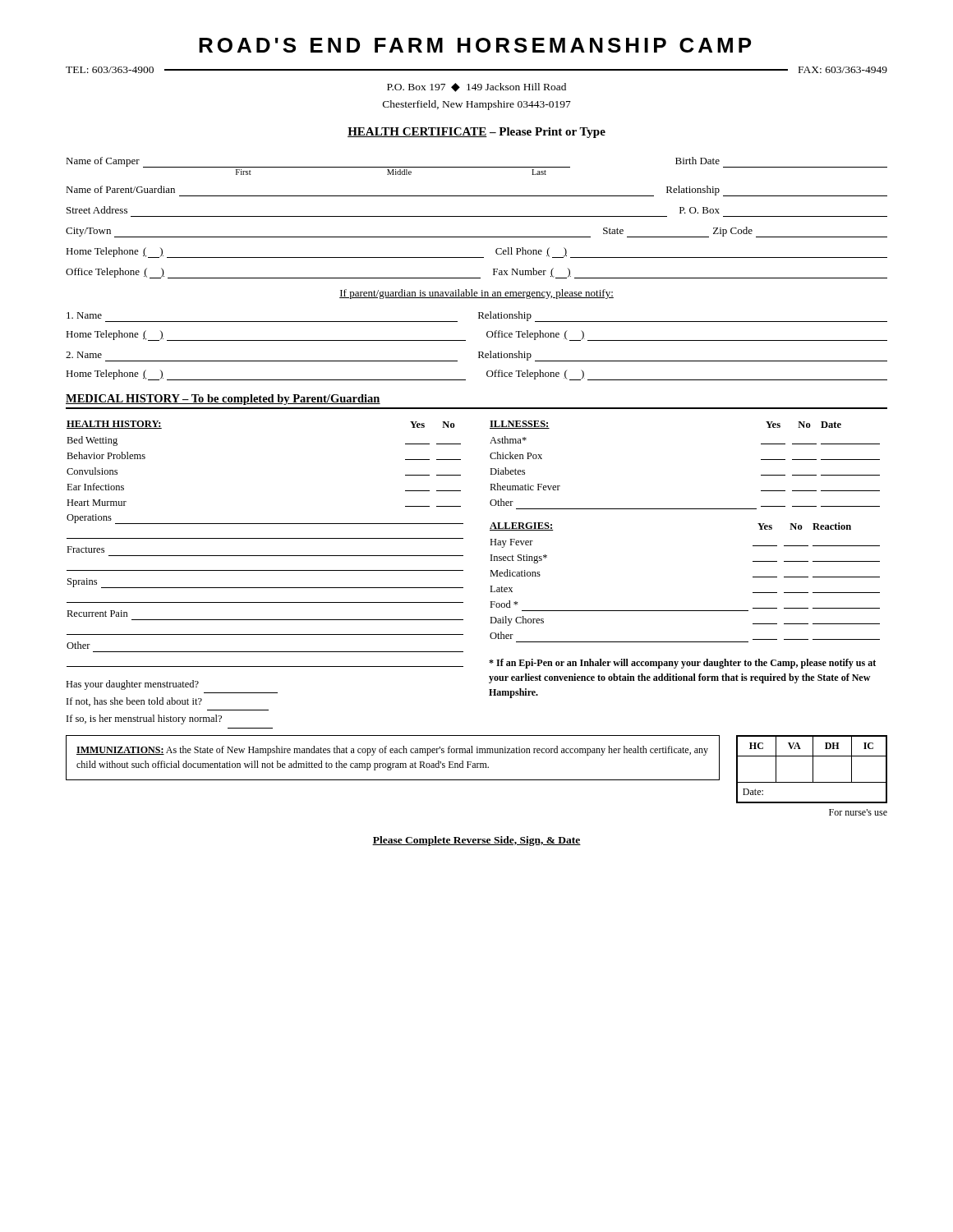Select the section header with the text "MEDICAL HISTORY –"
The width and height of the screenshot is (953, 1232).
tap(223, 398)
